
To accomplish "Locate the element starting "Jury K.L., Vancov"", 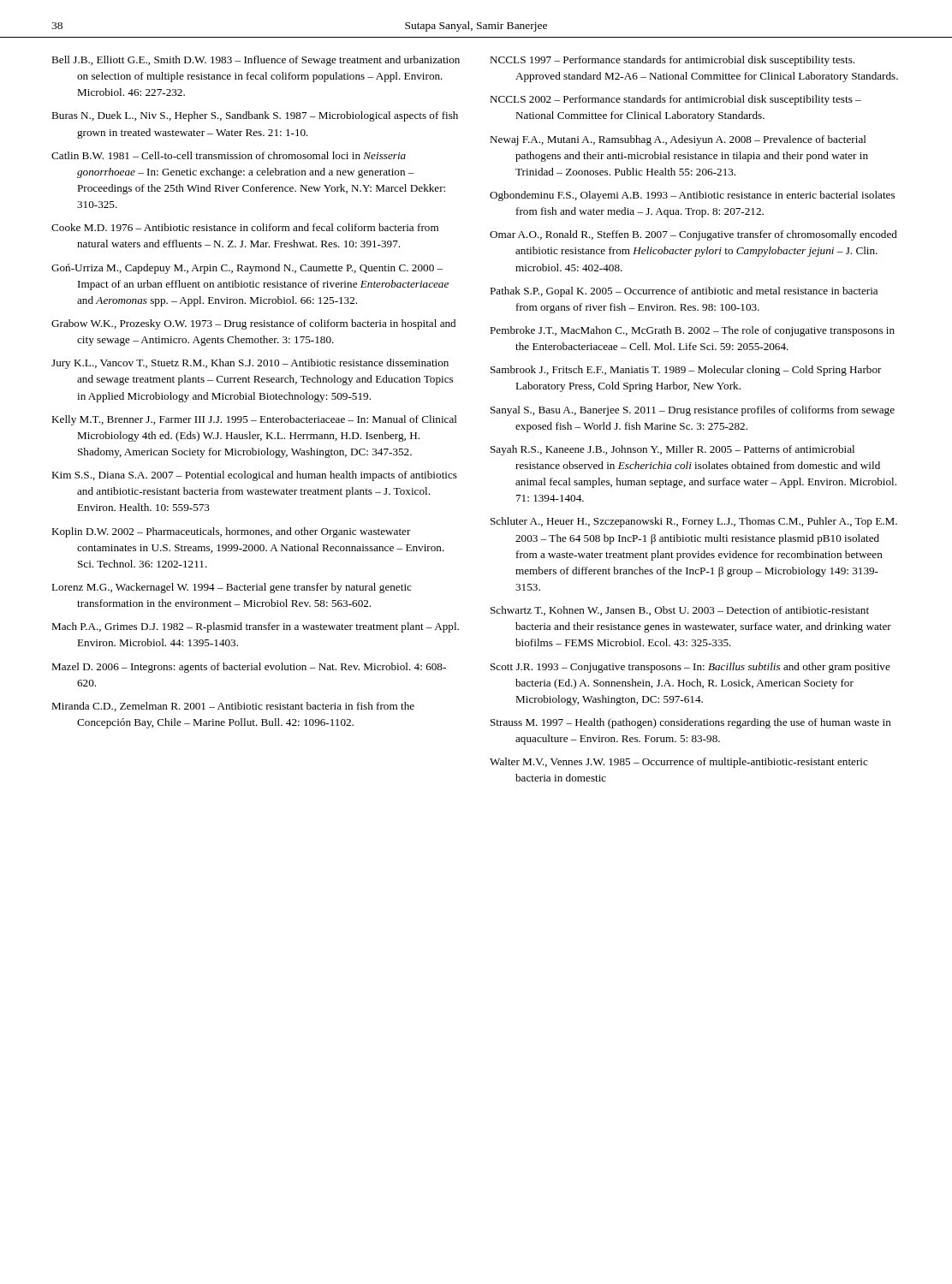I will (252, 379).
